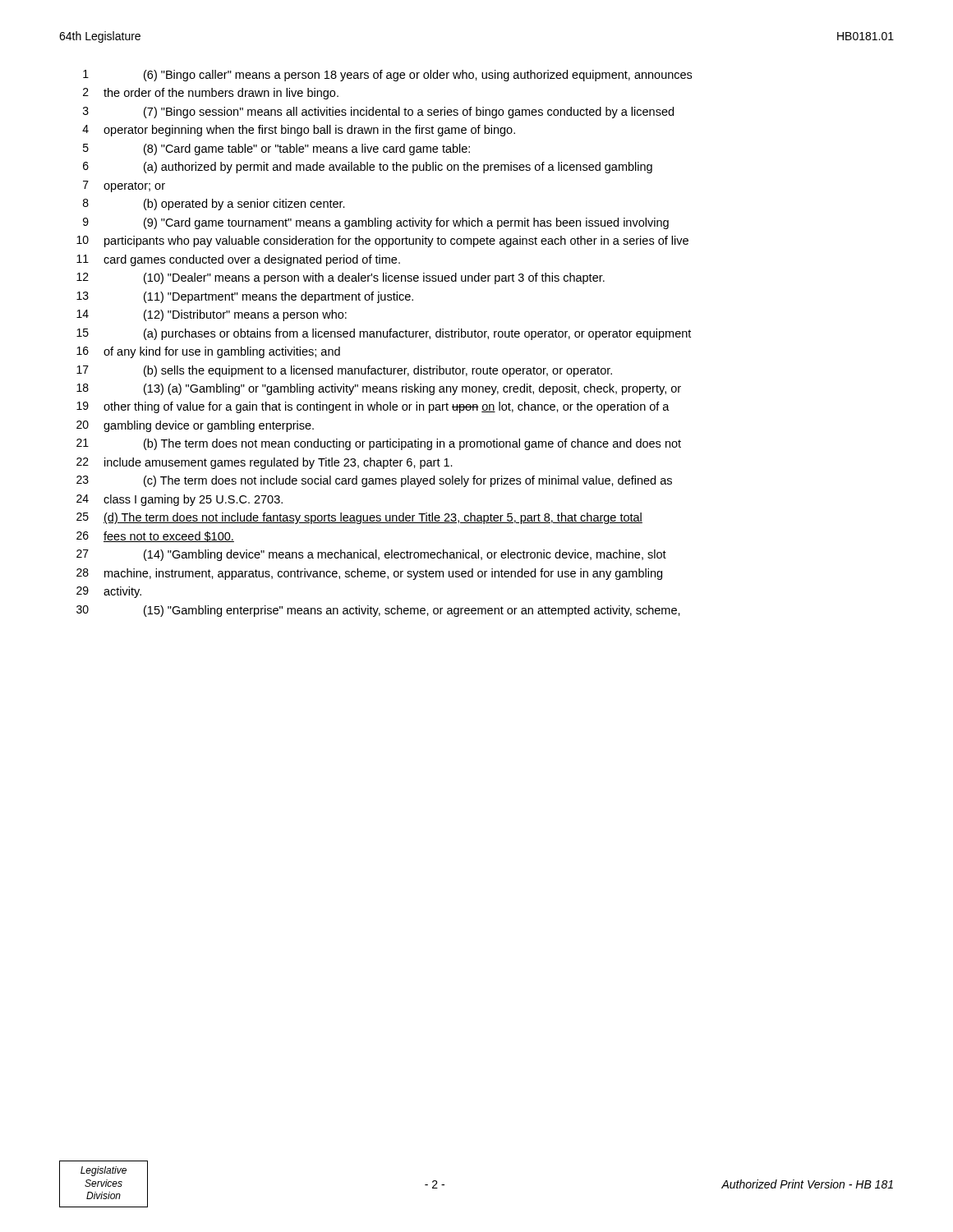This screenshot has height=1232, width=953.
Task: Click on the list item that reads "9 (9) "Card game tournament" means a"
Action: pos(476,223)
